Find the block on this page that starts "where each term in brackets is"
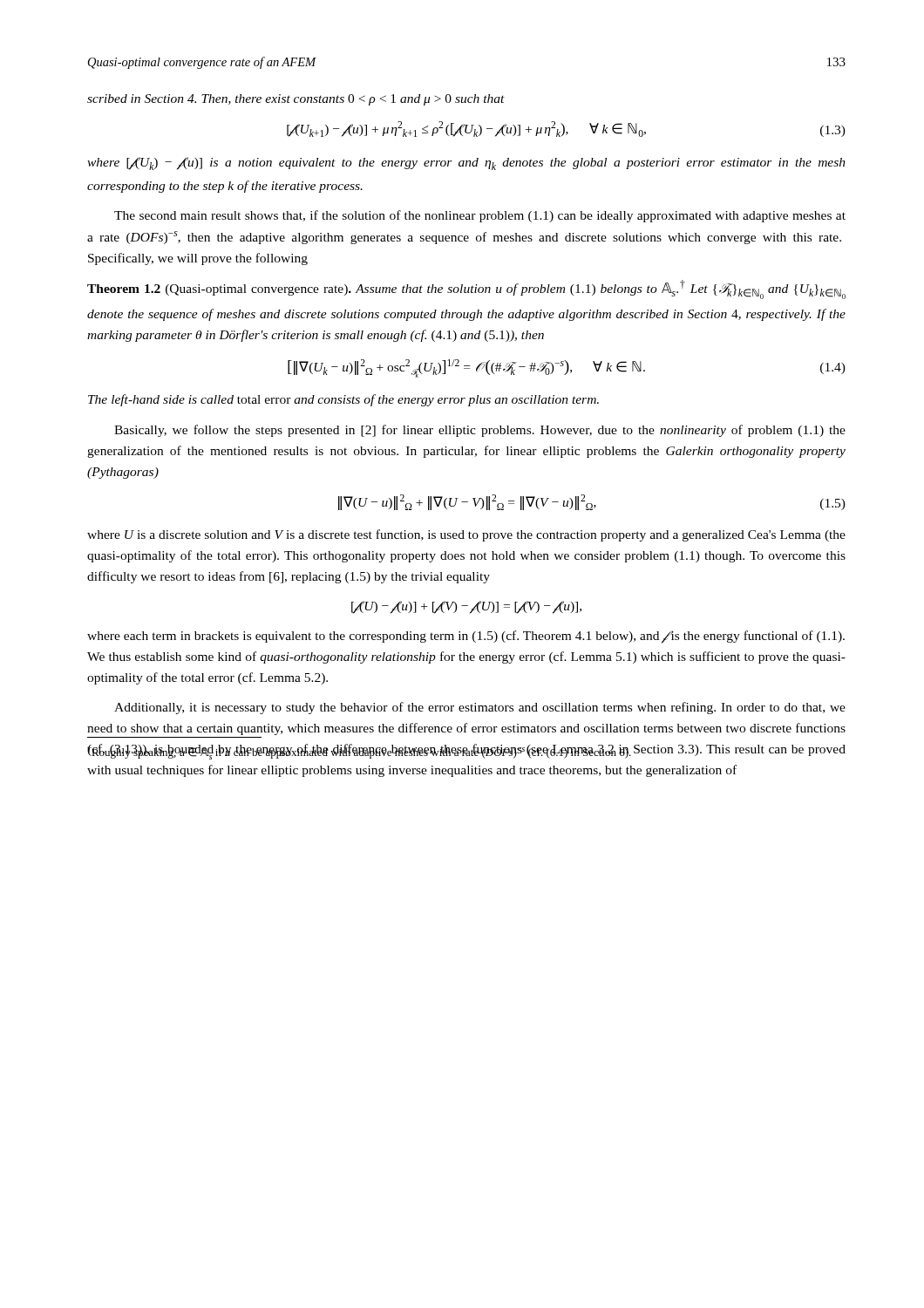The width and height of the screenshot is (924, 1308). click(x=466, y=656)
